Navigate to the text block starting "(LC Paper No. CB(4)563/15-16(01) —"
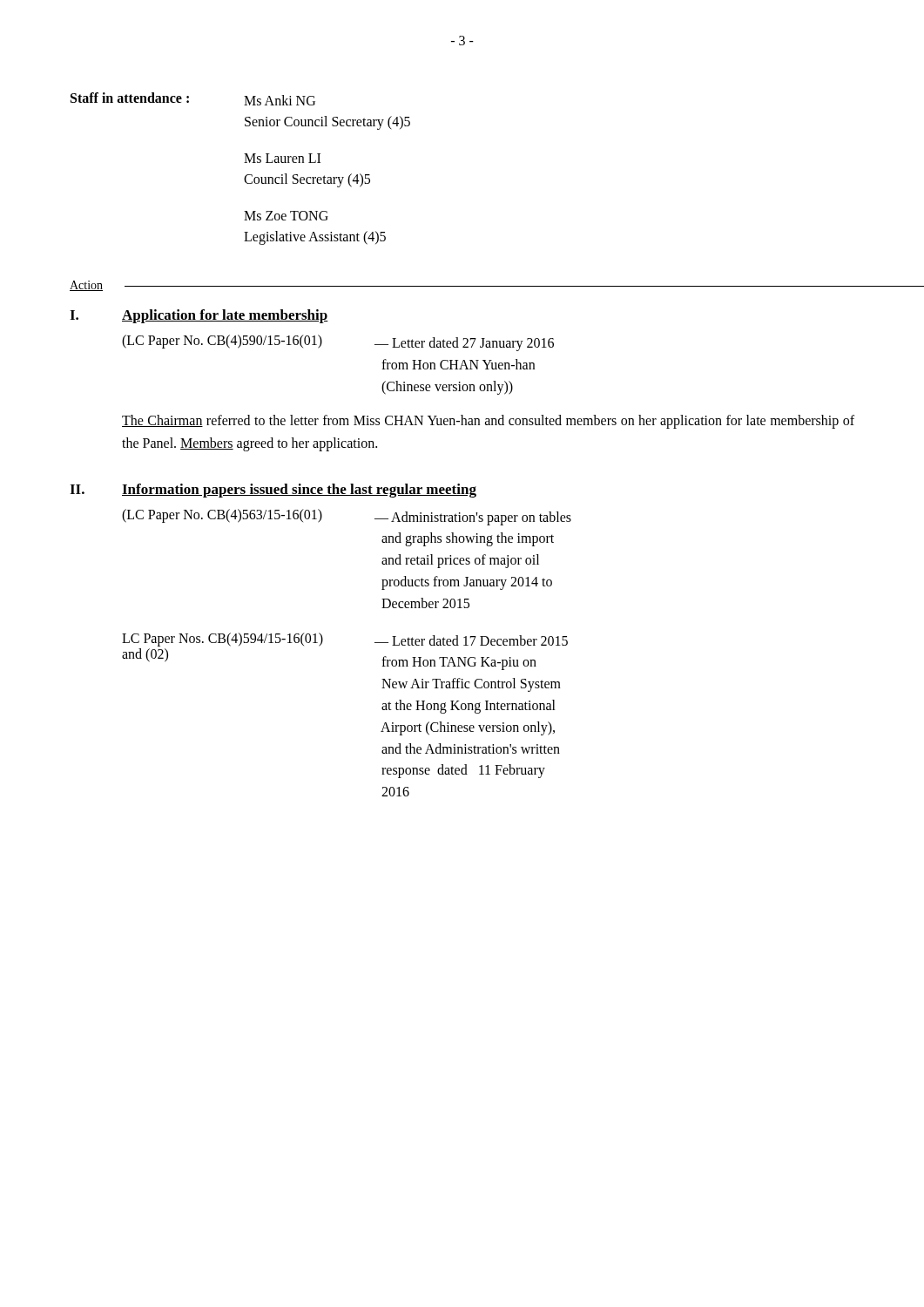The height and width of the screenshot is (1307, 924). pos(488,561)
